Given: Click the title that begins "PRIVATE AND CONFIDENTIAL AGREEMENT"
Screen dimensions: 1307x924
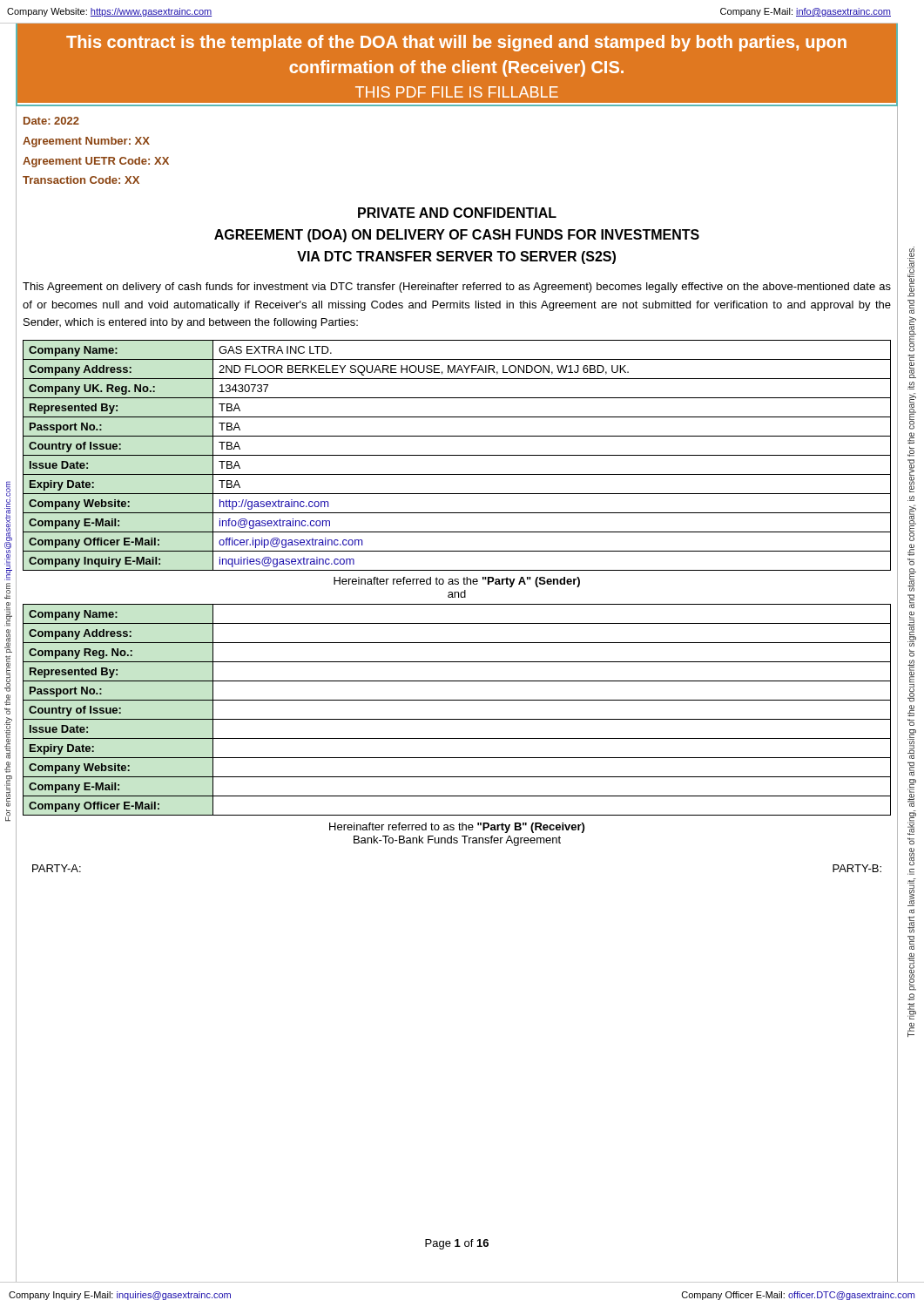Looking at the screenshot, I should pyautogui.click(x=457, y=235).
